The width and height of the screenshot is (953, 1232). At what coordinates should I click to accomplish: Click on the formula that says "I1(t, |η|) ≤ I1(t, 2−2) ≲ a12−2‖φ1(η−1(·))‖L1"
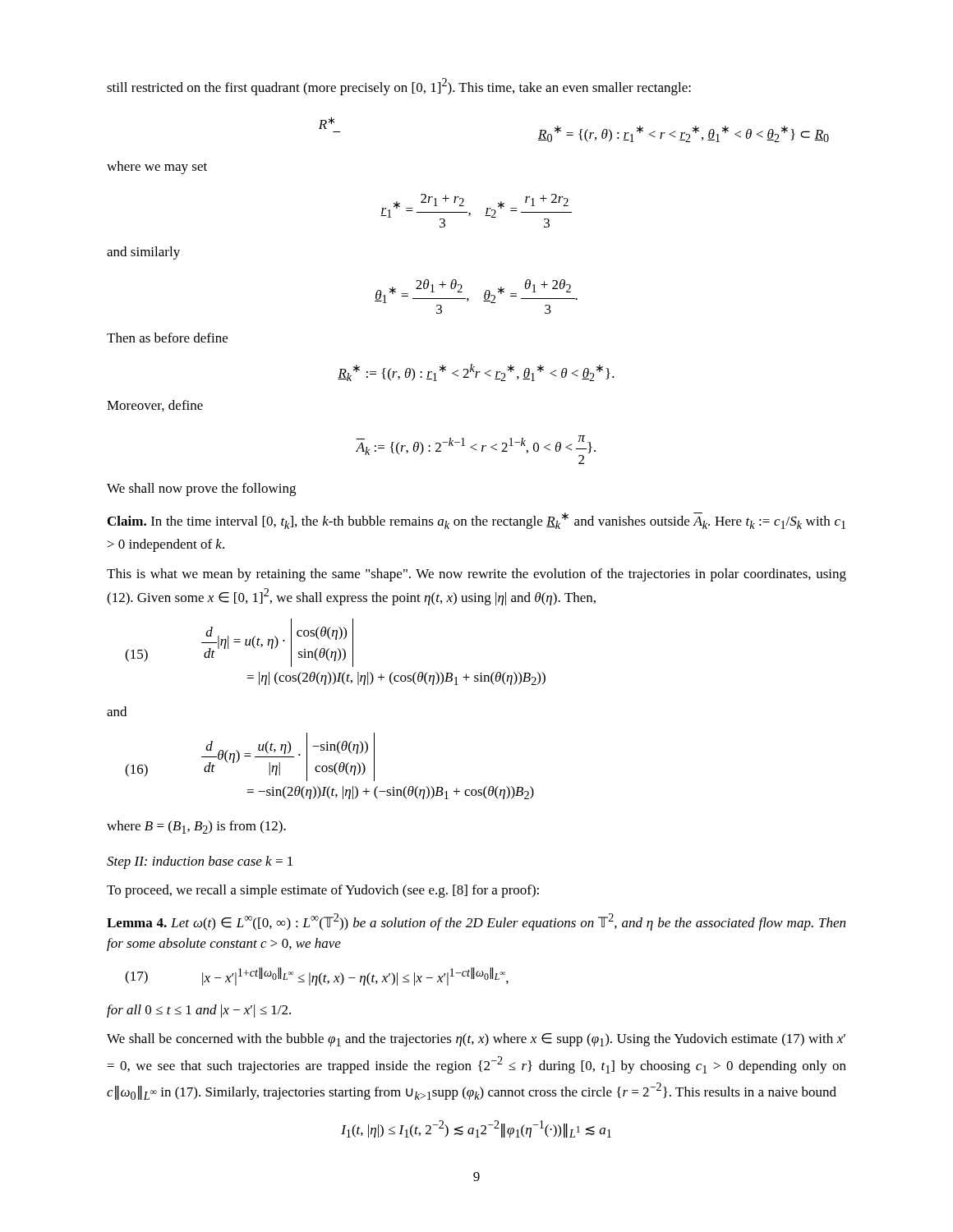click(476, 1129)
